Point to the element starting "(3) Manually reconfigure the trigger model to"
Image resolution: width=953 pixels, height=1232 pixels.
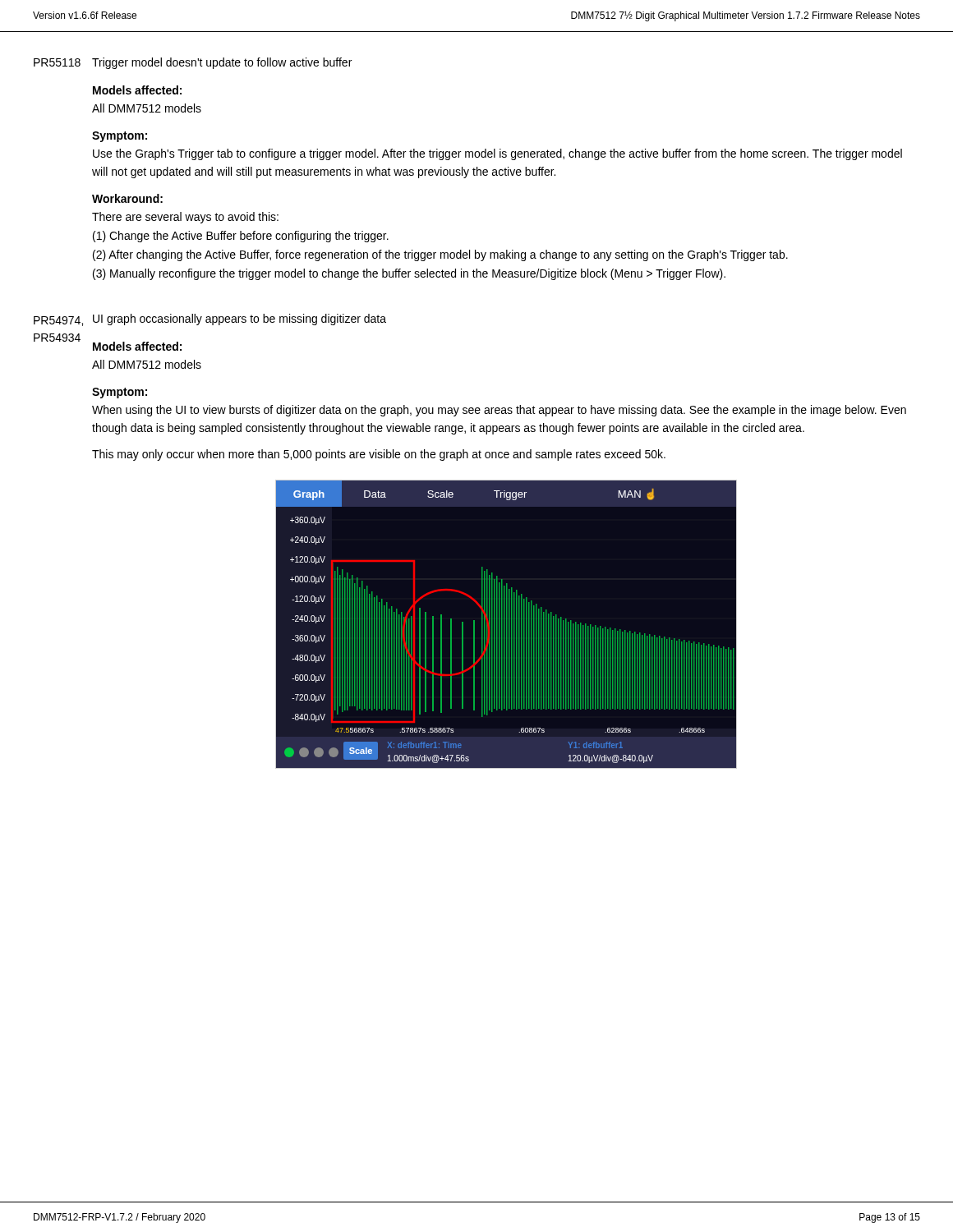[409, 274]
